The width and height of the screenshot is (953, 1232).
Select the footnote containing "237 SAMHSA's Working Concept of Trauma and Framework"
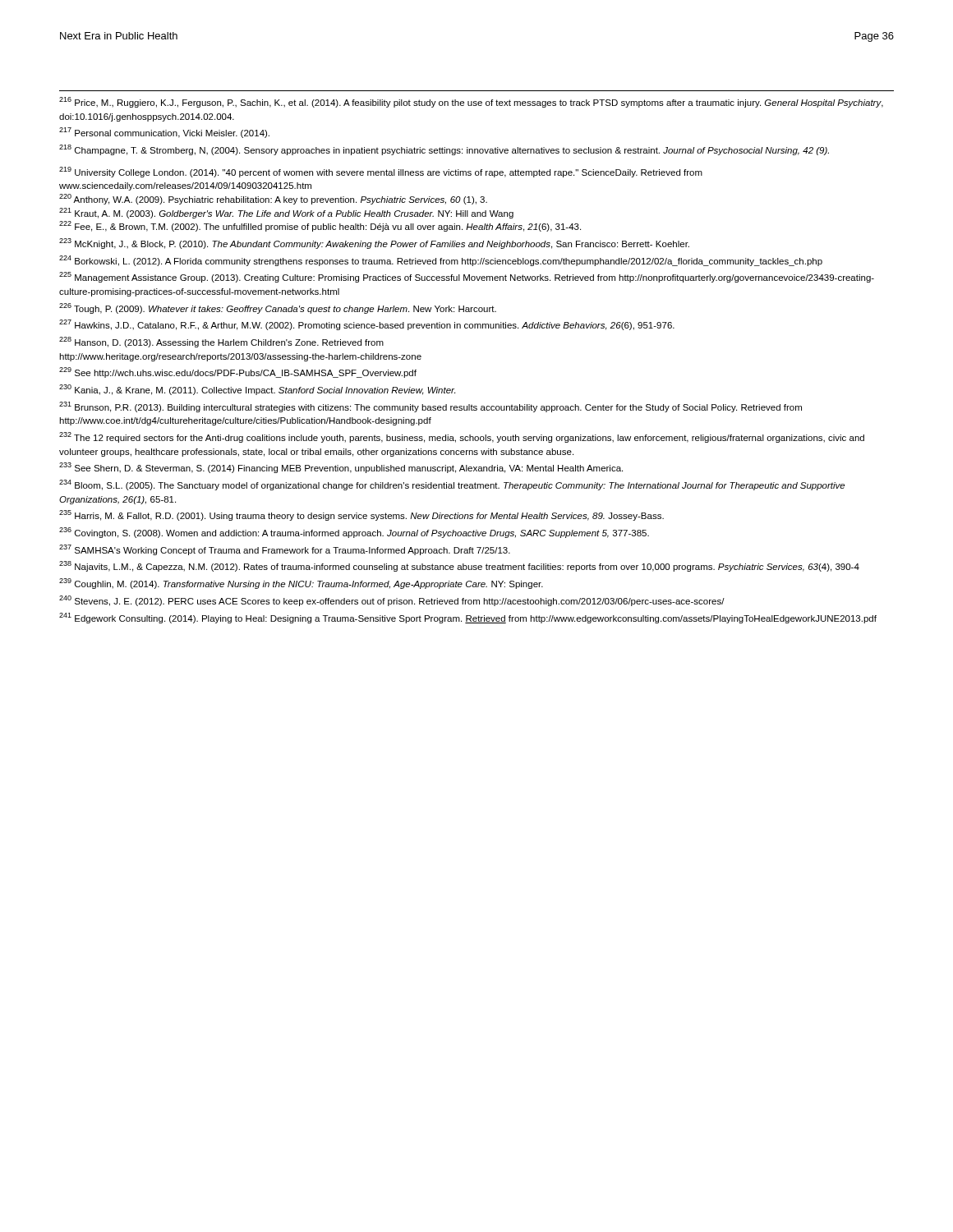pos(285,549)
